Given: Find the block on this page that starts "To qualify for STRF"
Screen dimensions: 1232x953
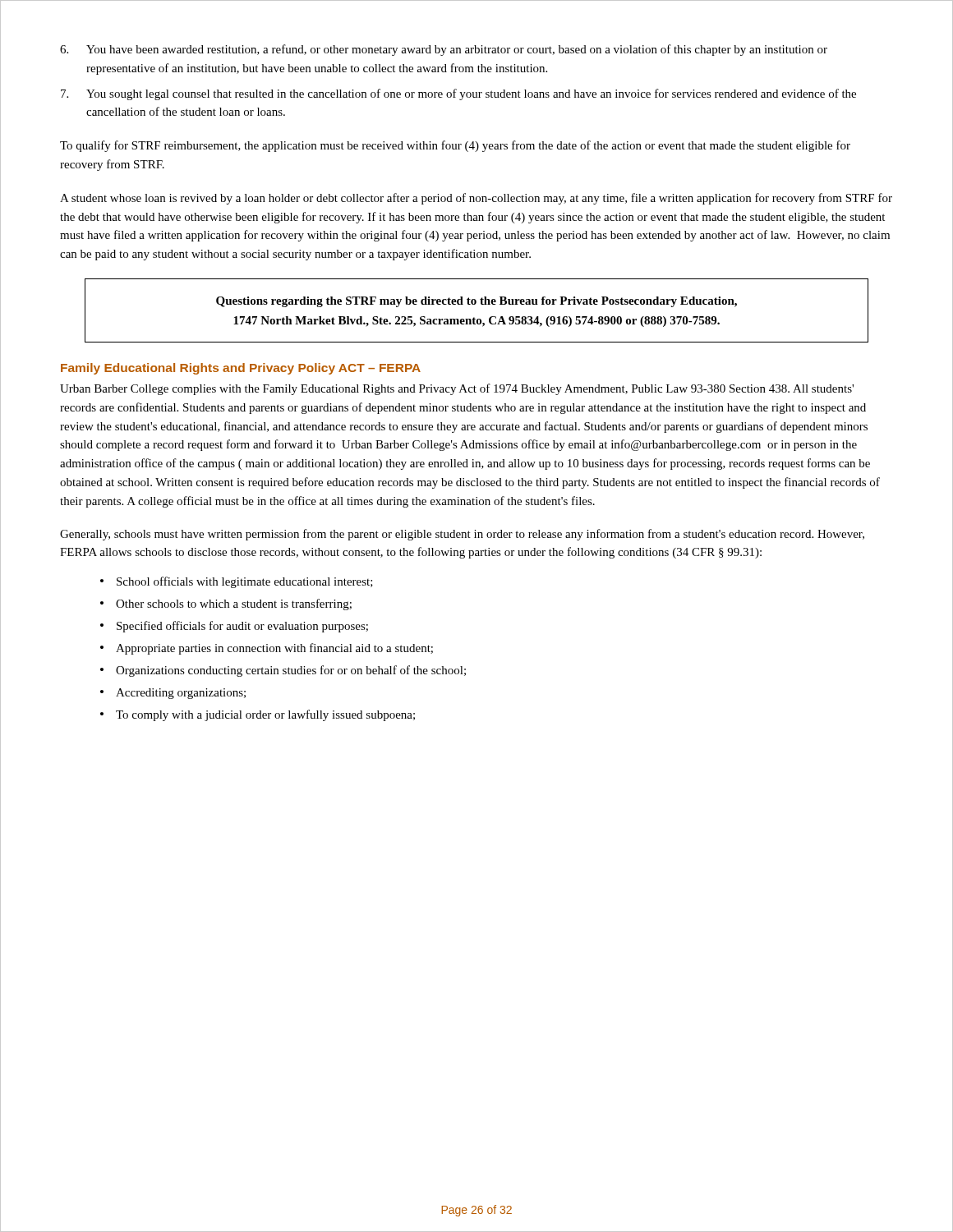Looking at the screenshot, I should click(x=455, y=155).
